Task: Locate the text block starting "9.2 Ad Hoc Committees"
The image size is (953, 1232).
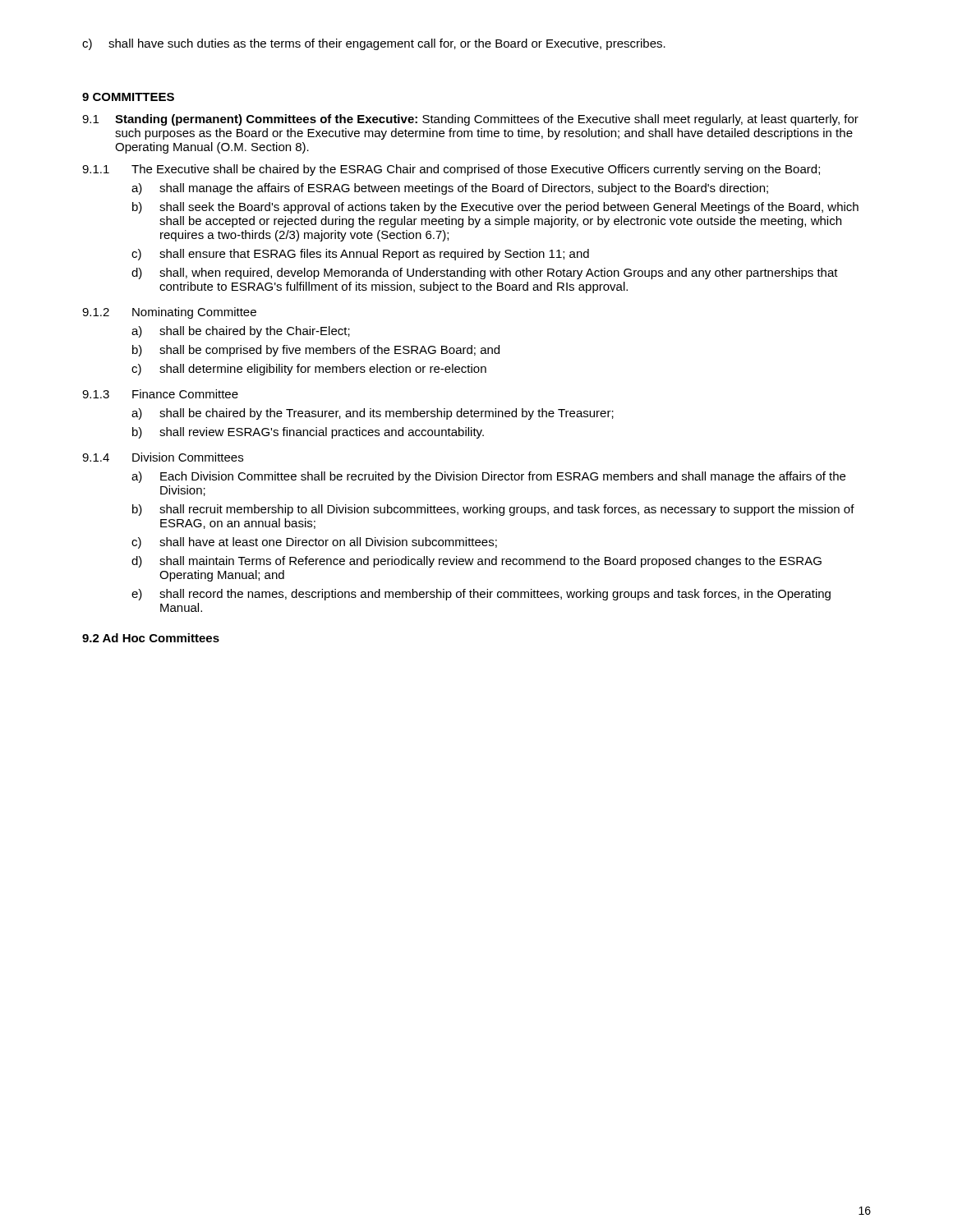Action: (x=151, y=638)
